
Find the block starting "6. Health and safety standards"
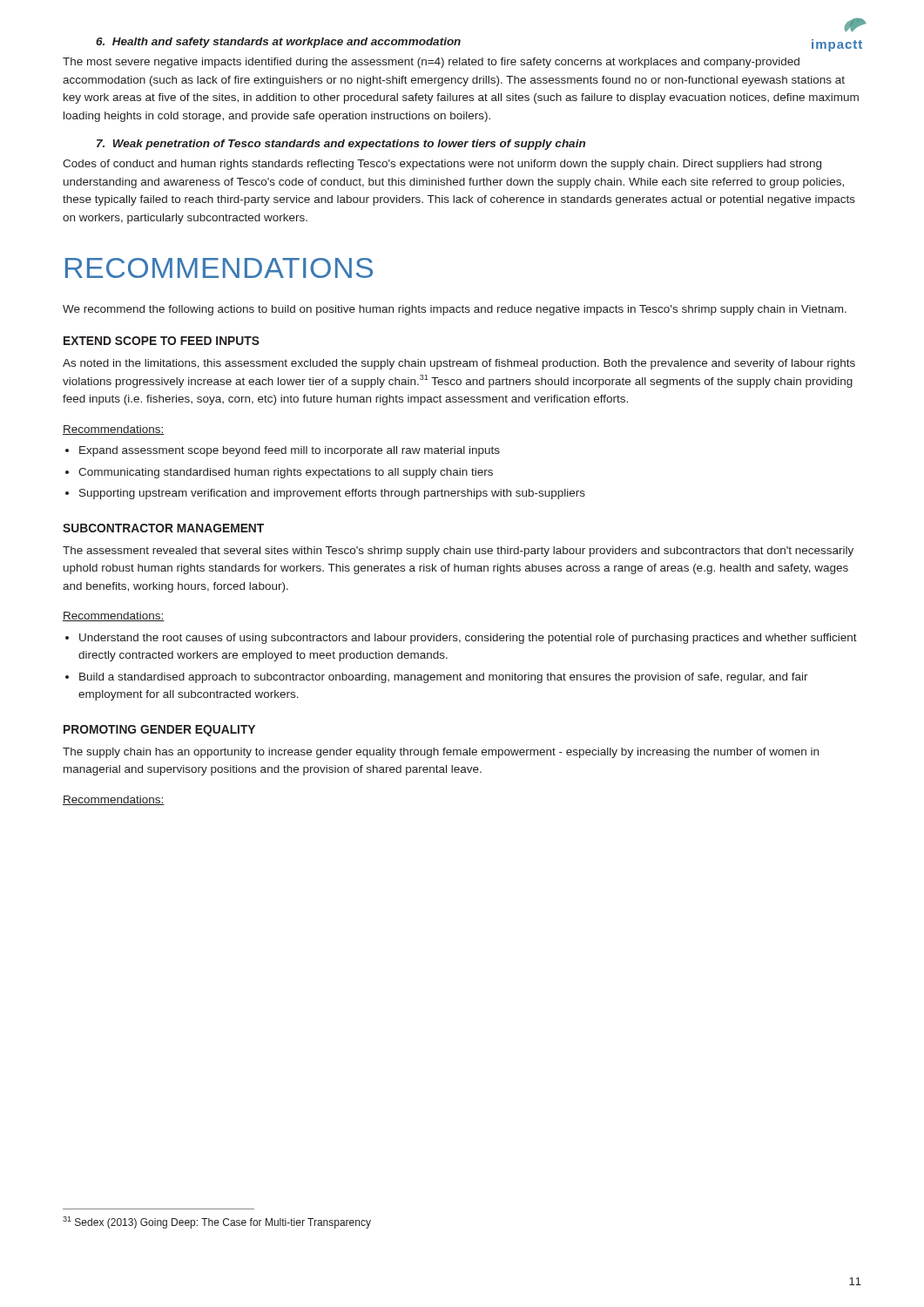(x=278, y=41)
